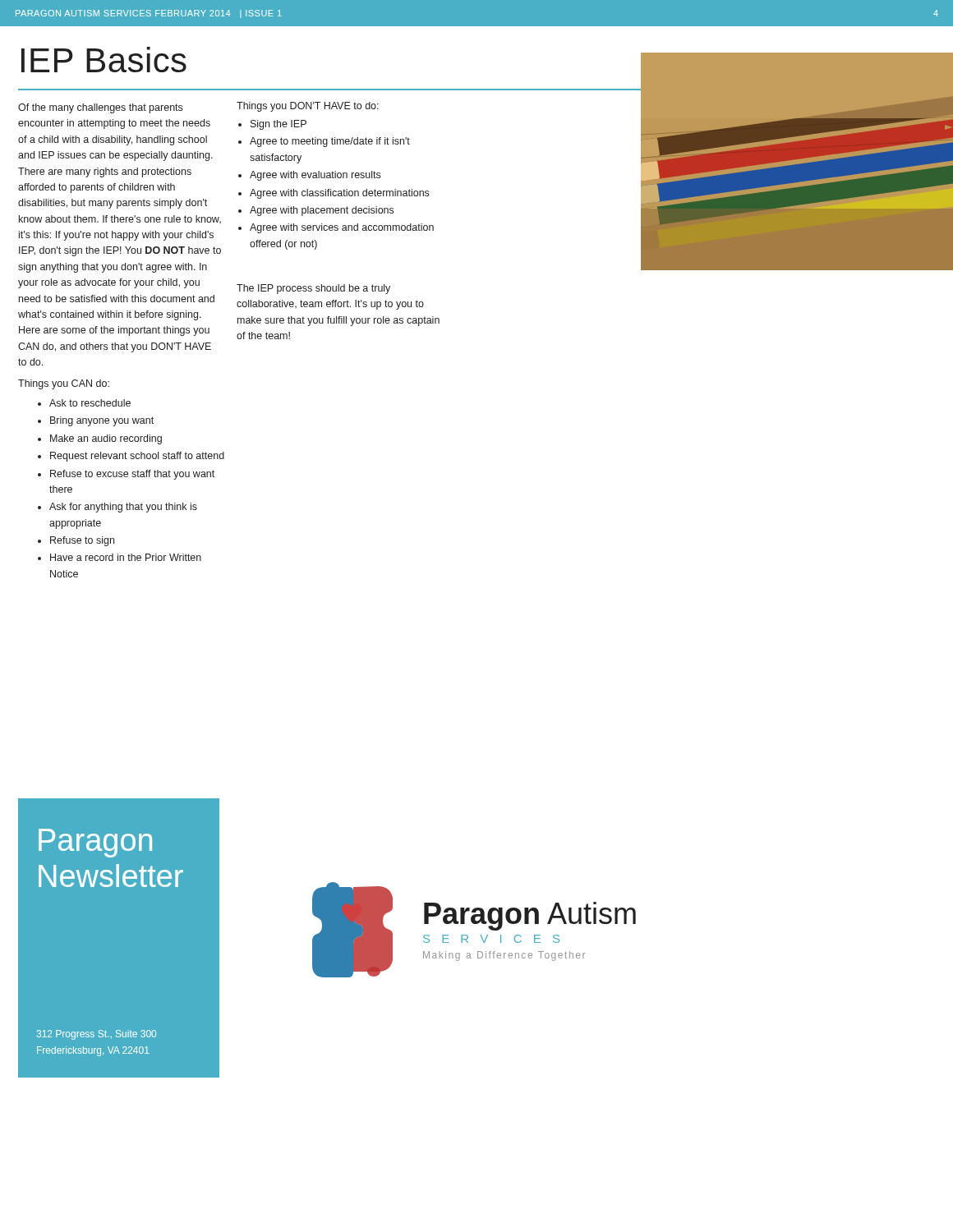Screen dimensions: 1232x953
Task: Find the block starting "Things you DON'T HAVE to do:"
Action: coord(308,106)
